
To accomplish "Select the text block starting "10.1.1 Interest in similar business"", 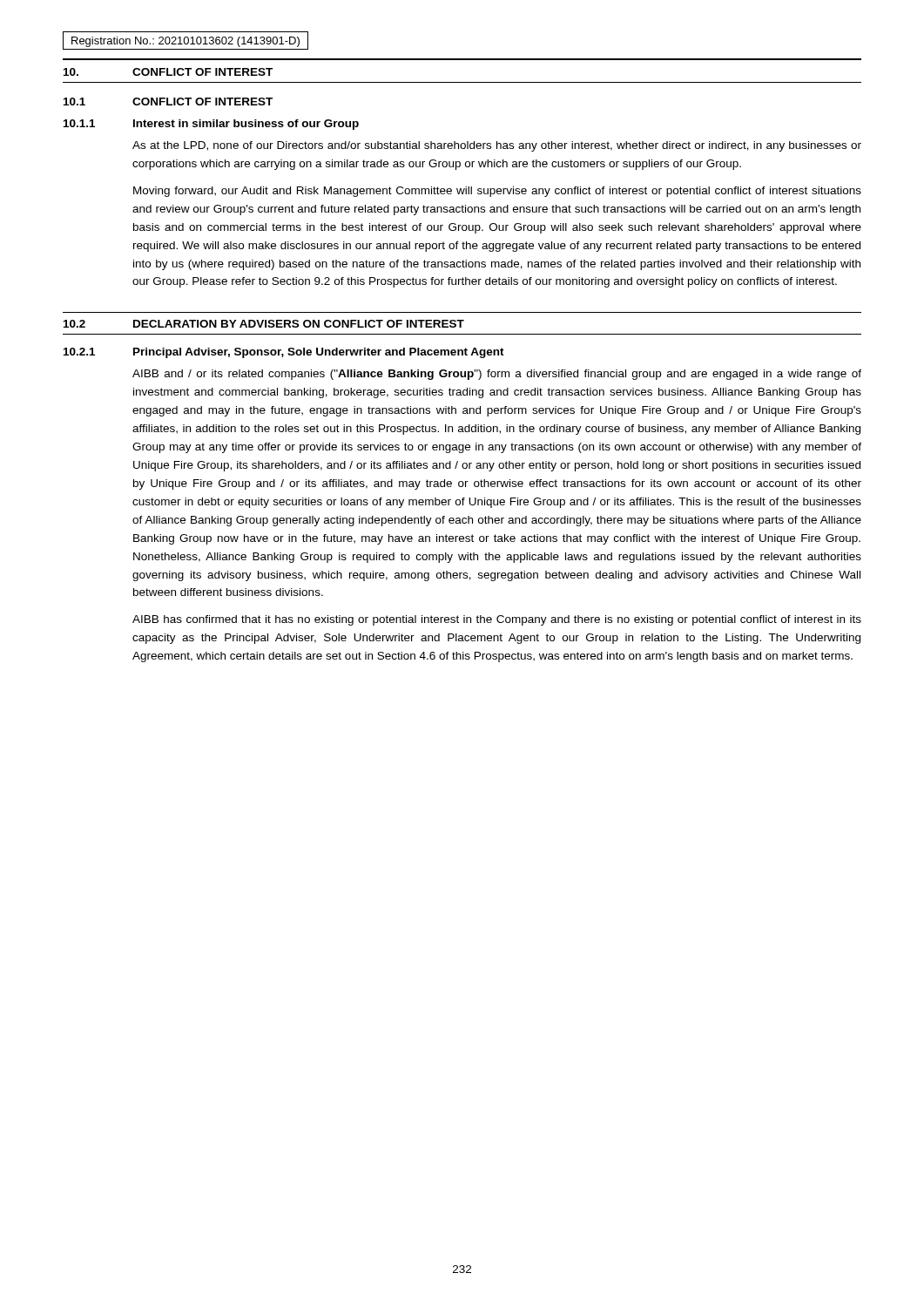I will click(211, 123).
